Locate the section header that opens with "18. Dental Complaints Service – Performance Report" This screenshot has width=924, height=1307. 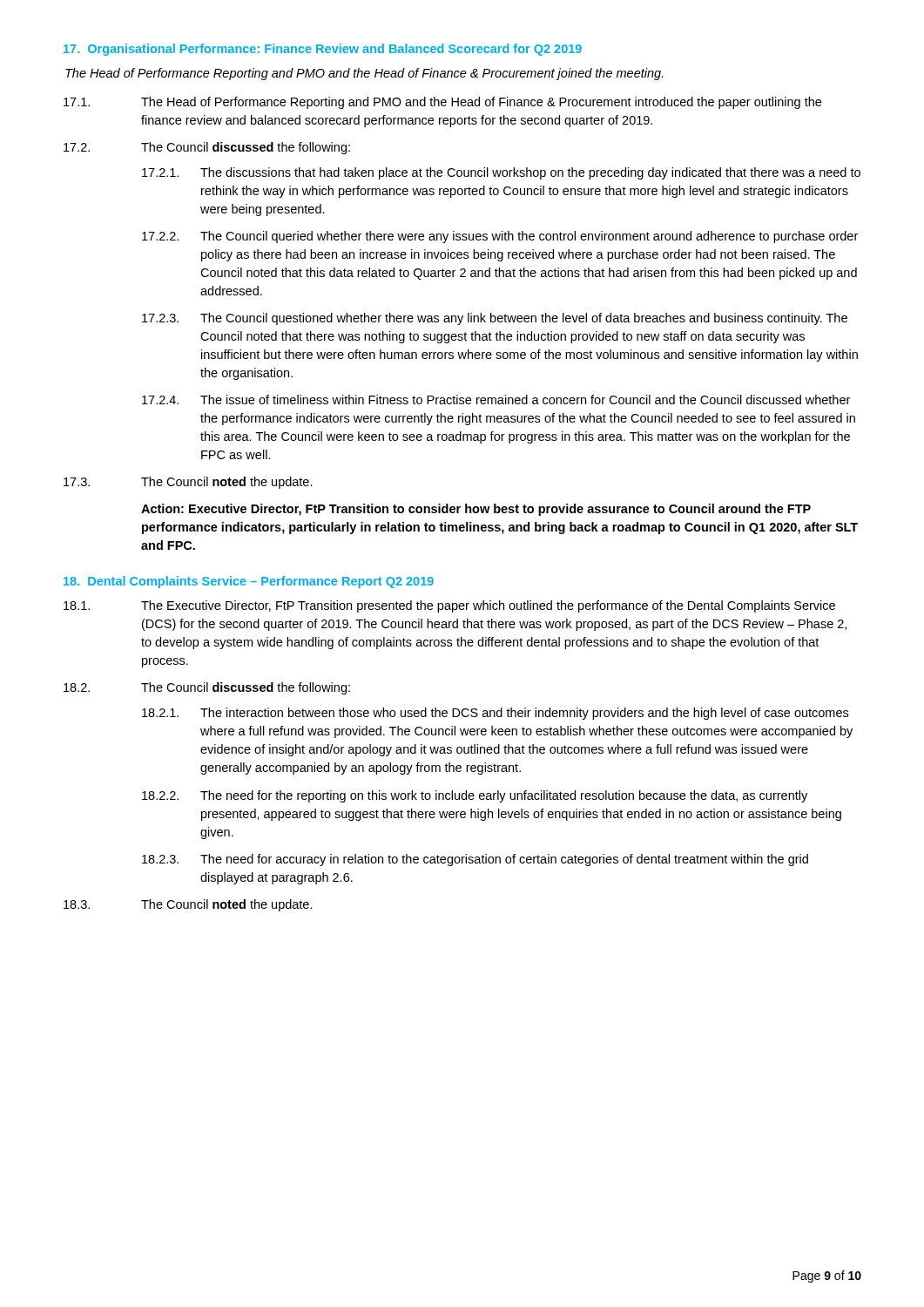coord(248,581)
